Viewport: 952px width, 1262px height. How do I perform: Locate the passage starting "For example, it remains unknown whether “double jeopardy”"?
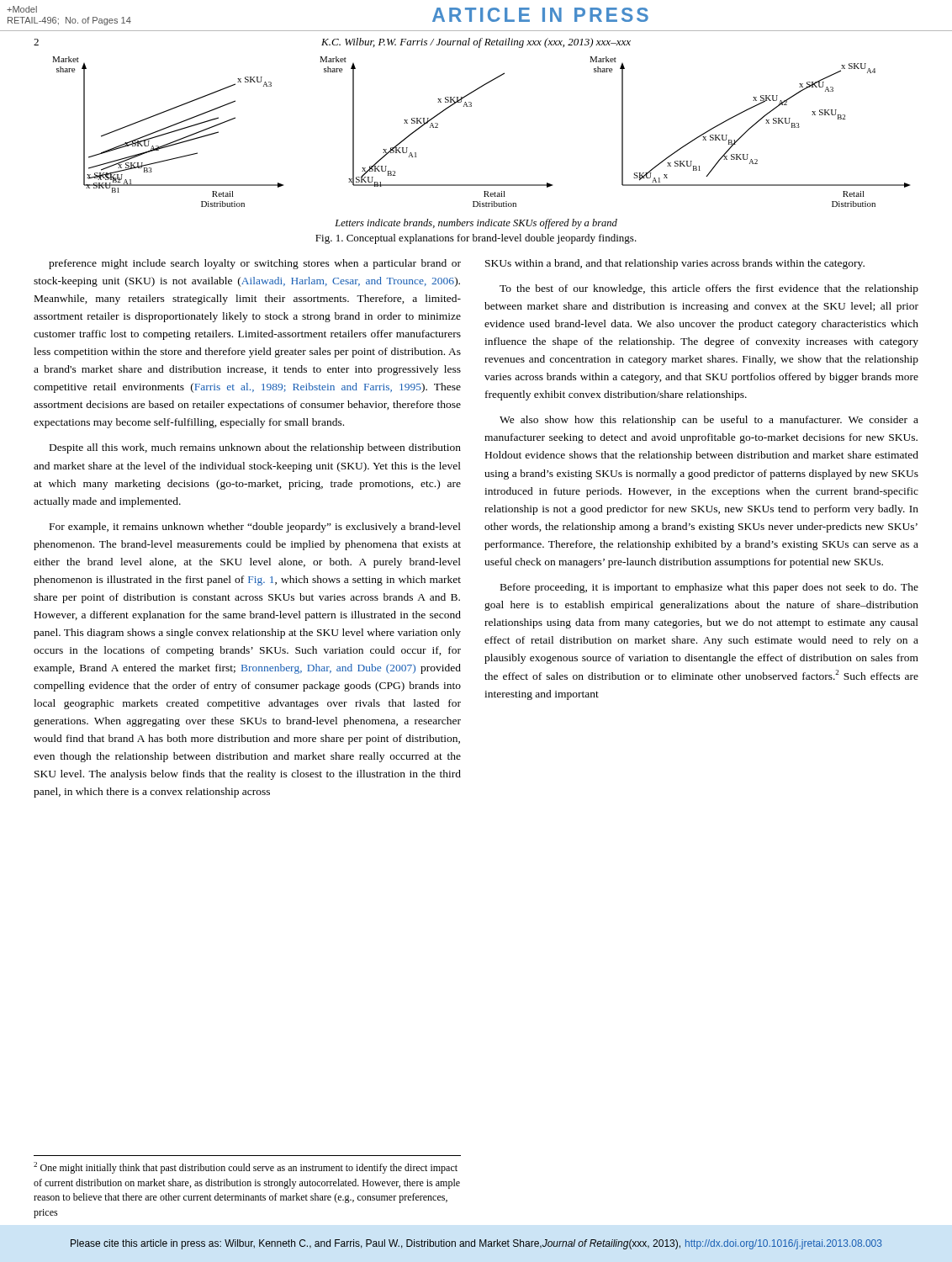247,659
